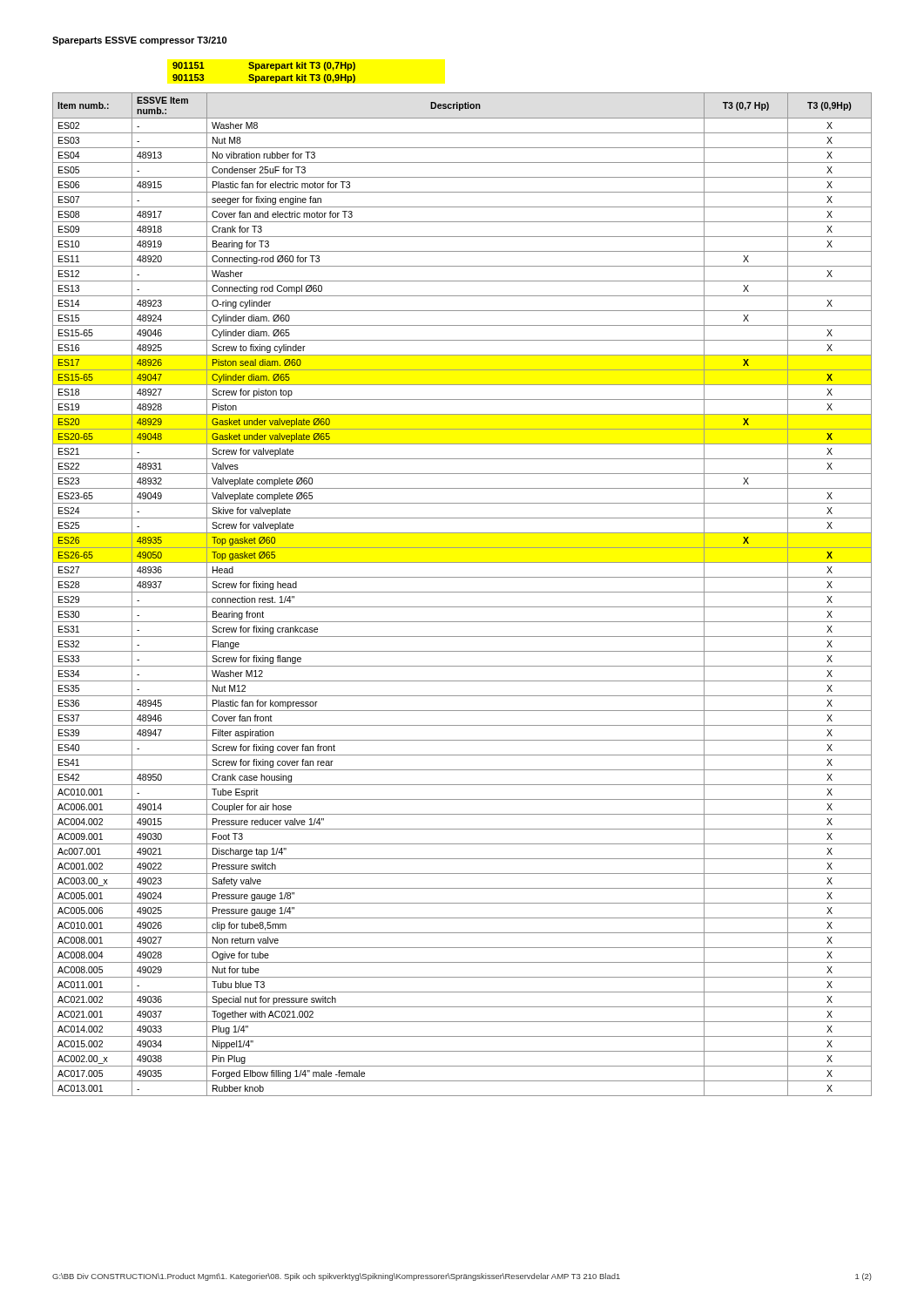This screenshot has height=1307, width=924.
Task: Select the table that reads "Sparepart kit T3 (0,7Hp)"
Action: point(462,71)
